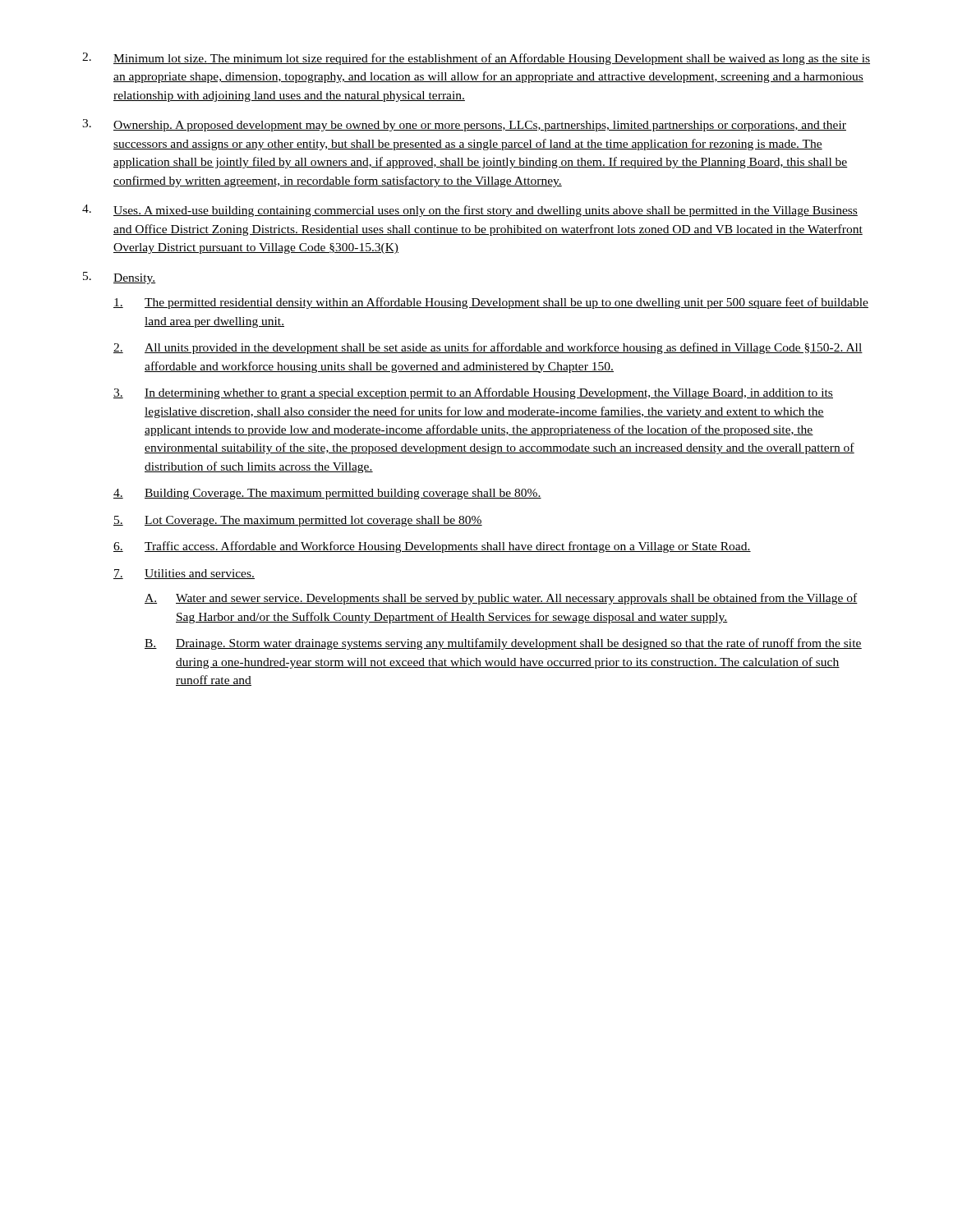Find the block on this page that starts "7. Utilities and services. A. Water and sewer"
This screenshot has width=953, height=1232.
[492, 631]
